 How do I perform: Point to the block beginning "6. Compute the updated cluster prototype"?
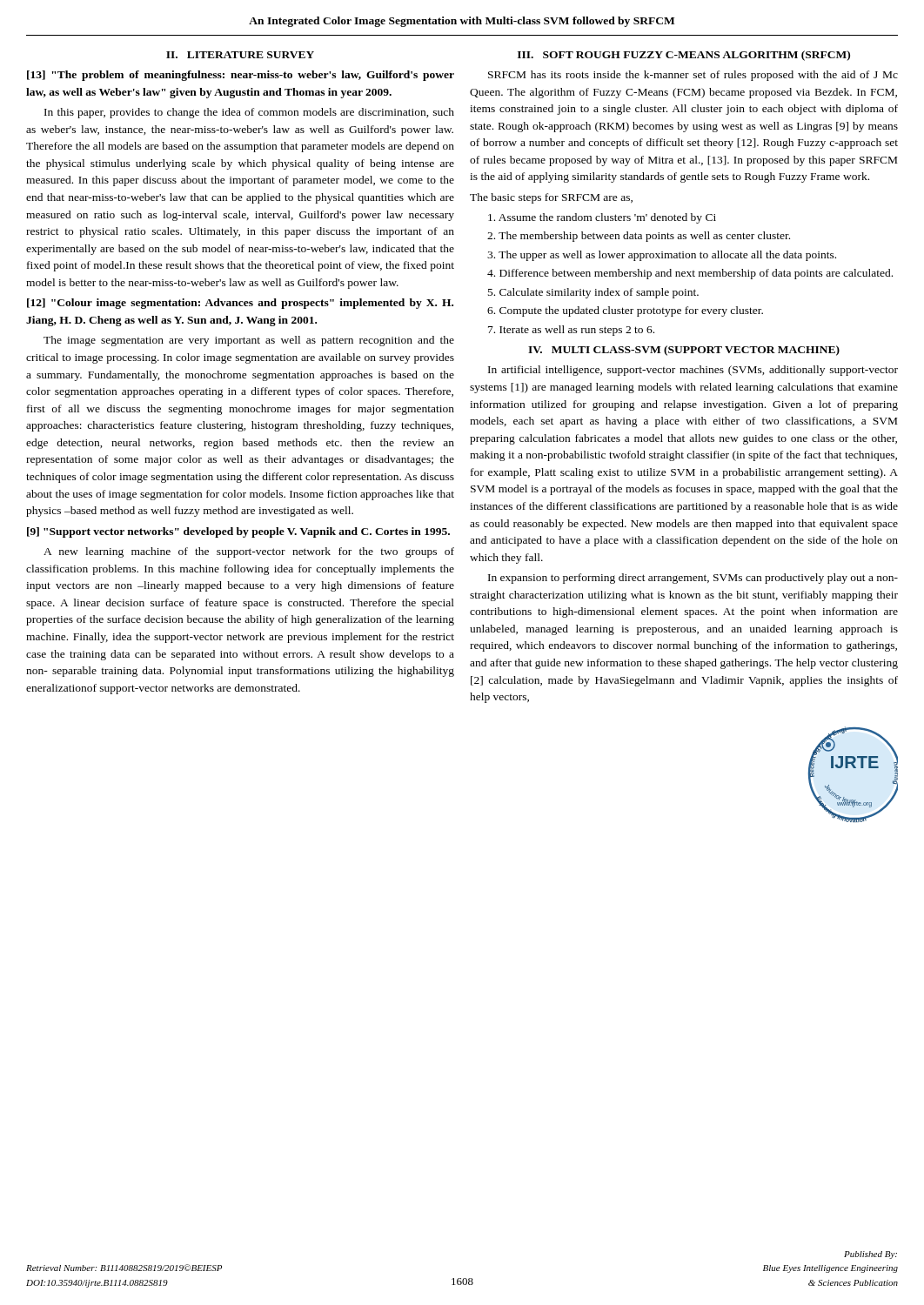626,310
